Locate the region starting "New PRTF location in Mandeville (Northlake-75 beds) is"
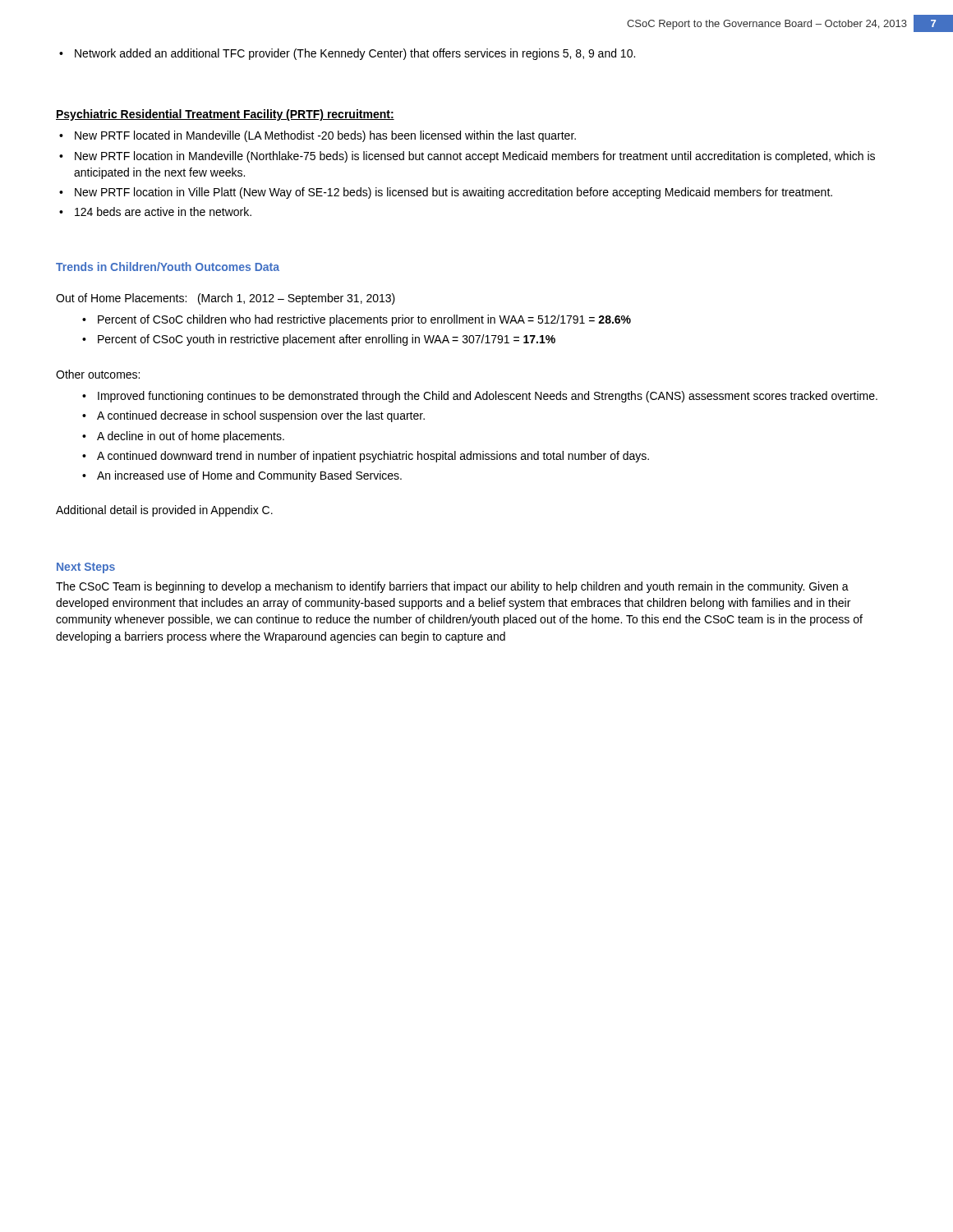 (x=475, y=164)
